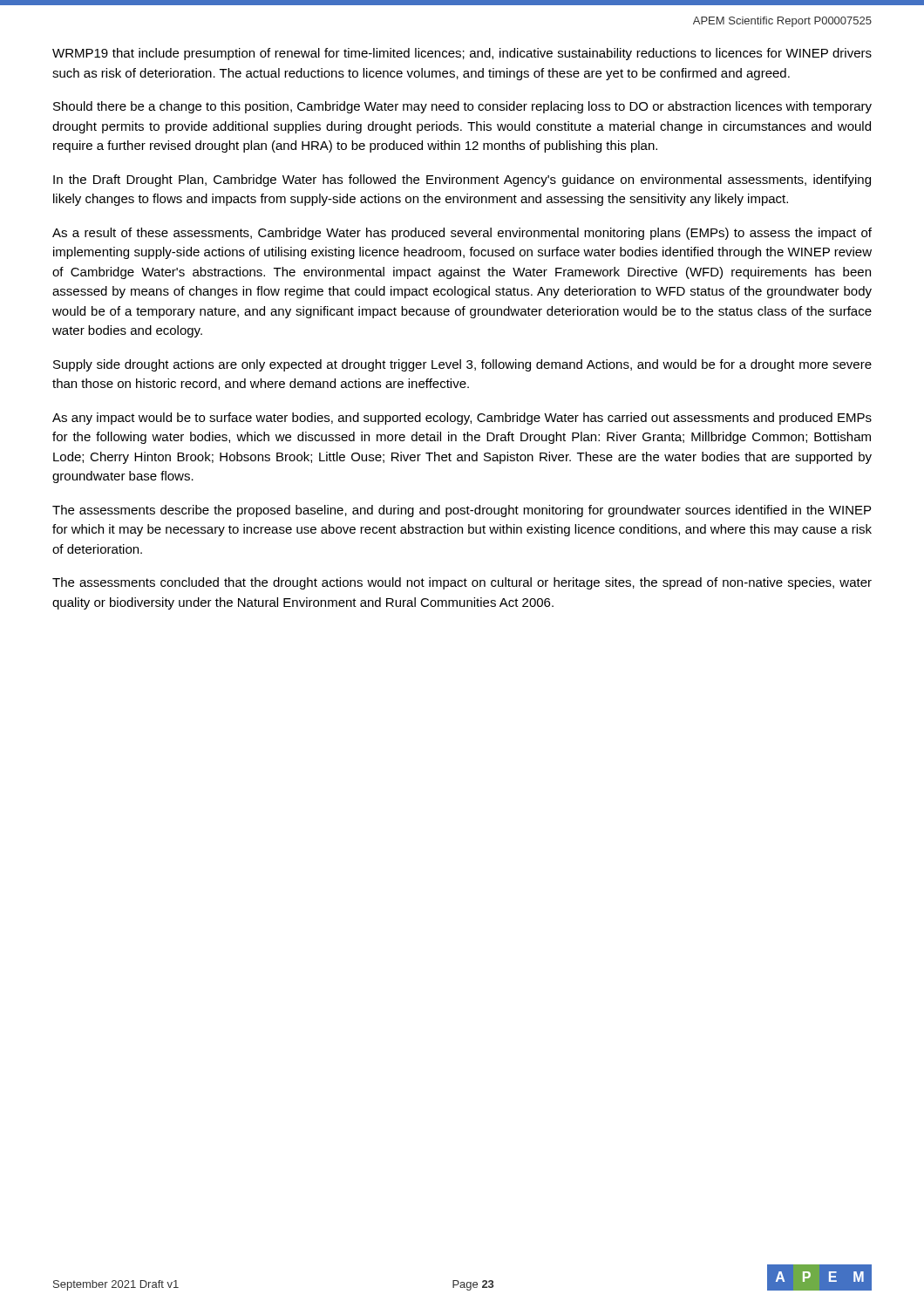The image size is (924, 1308).
Task: Click on the region starting "In the Draft Drought"
Action: point(462,189)
